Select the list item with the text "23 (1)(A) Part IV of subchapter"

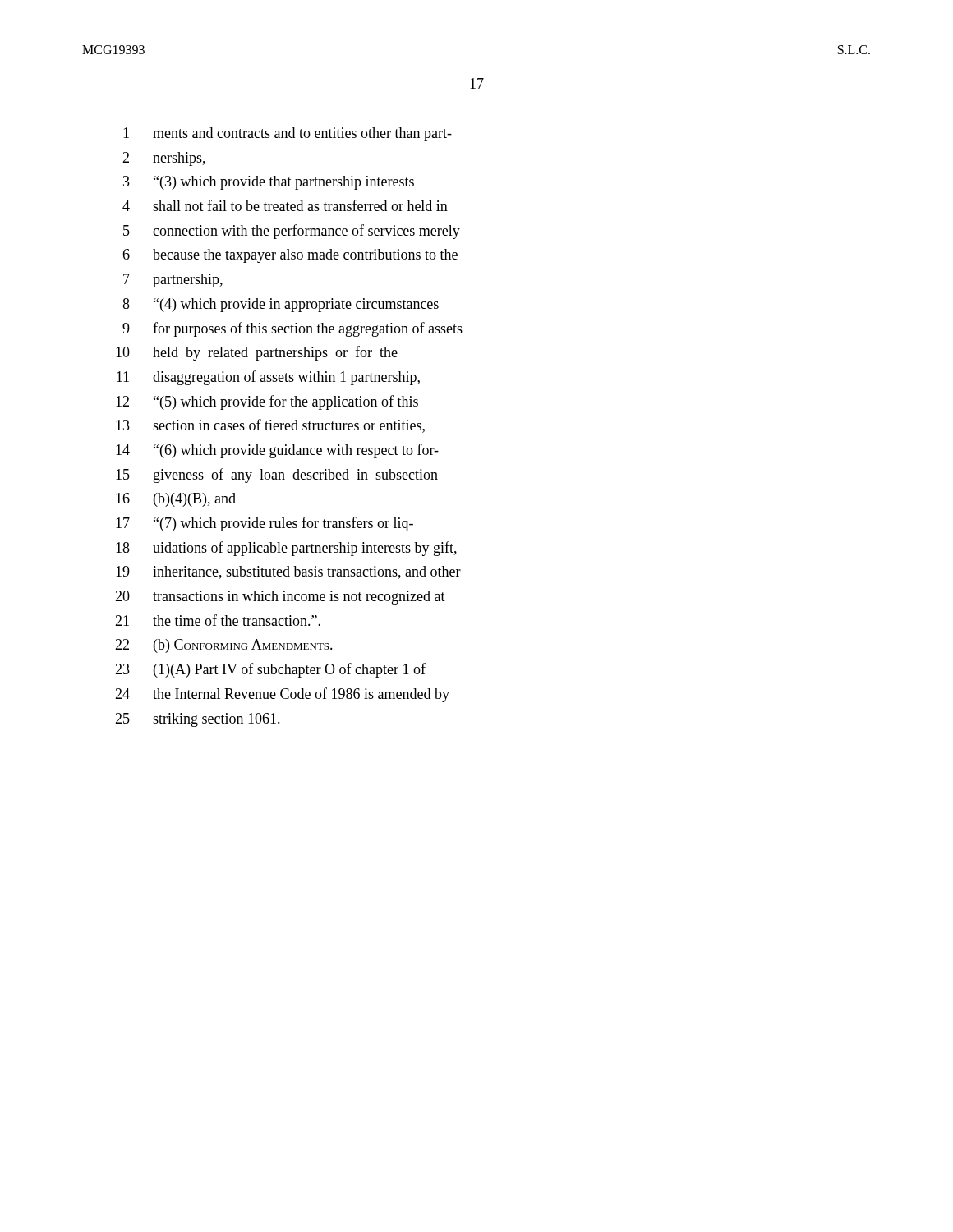pos(270,670)
